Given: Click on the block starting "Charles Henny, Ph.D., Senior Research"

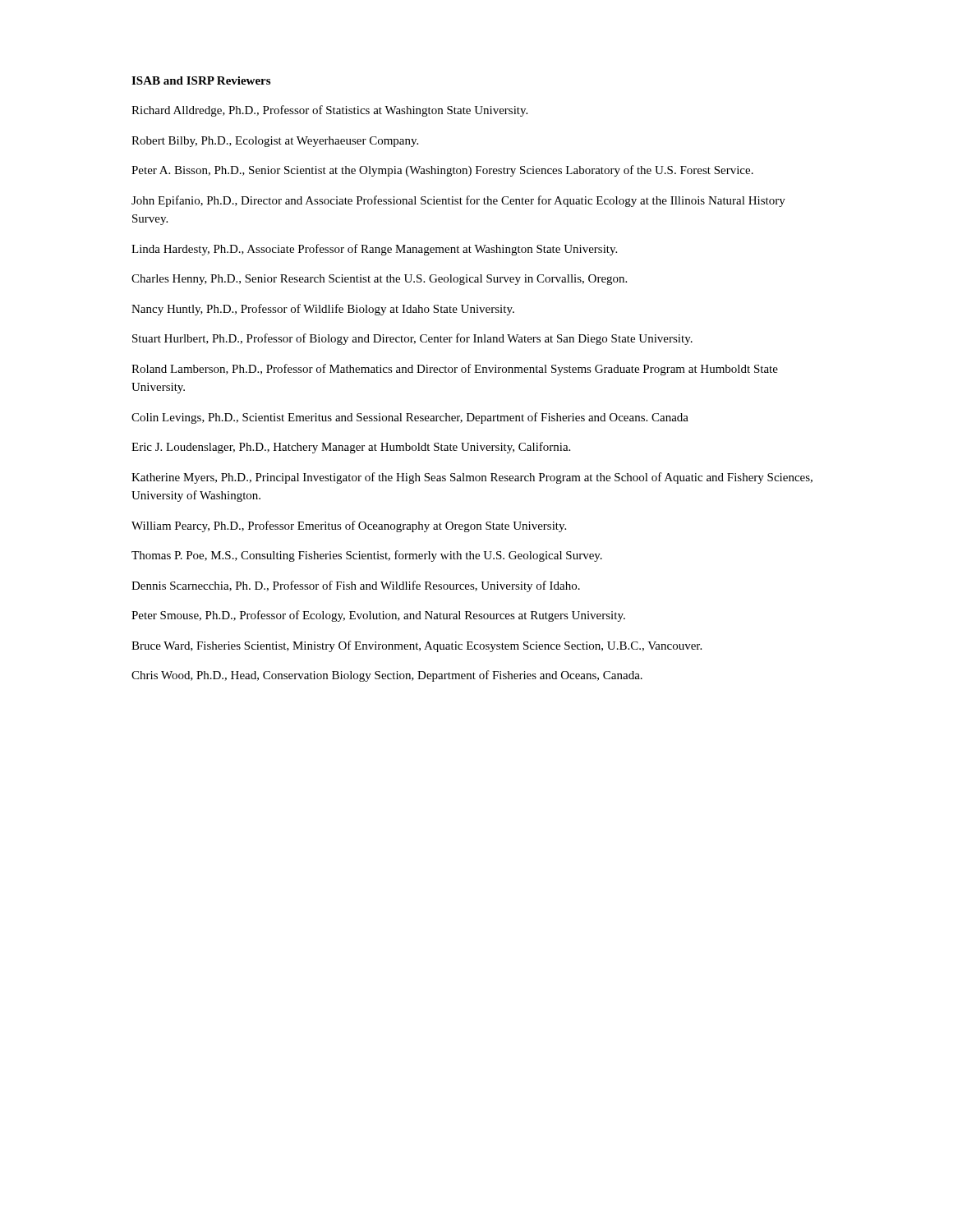Looking at the screenshot, I should tap(380, 278).
